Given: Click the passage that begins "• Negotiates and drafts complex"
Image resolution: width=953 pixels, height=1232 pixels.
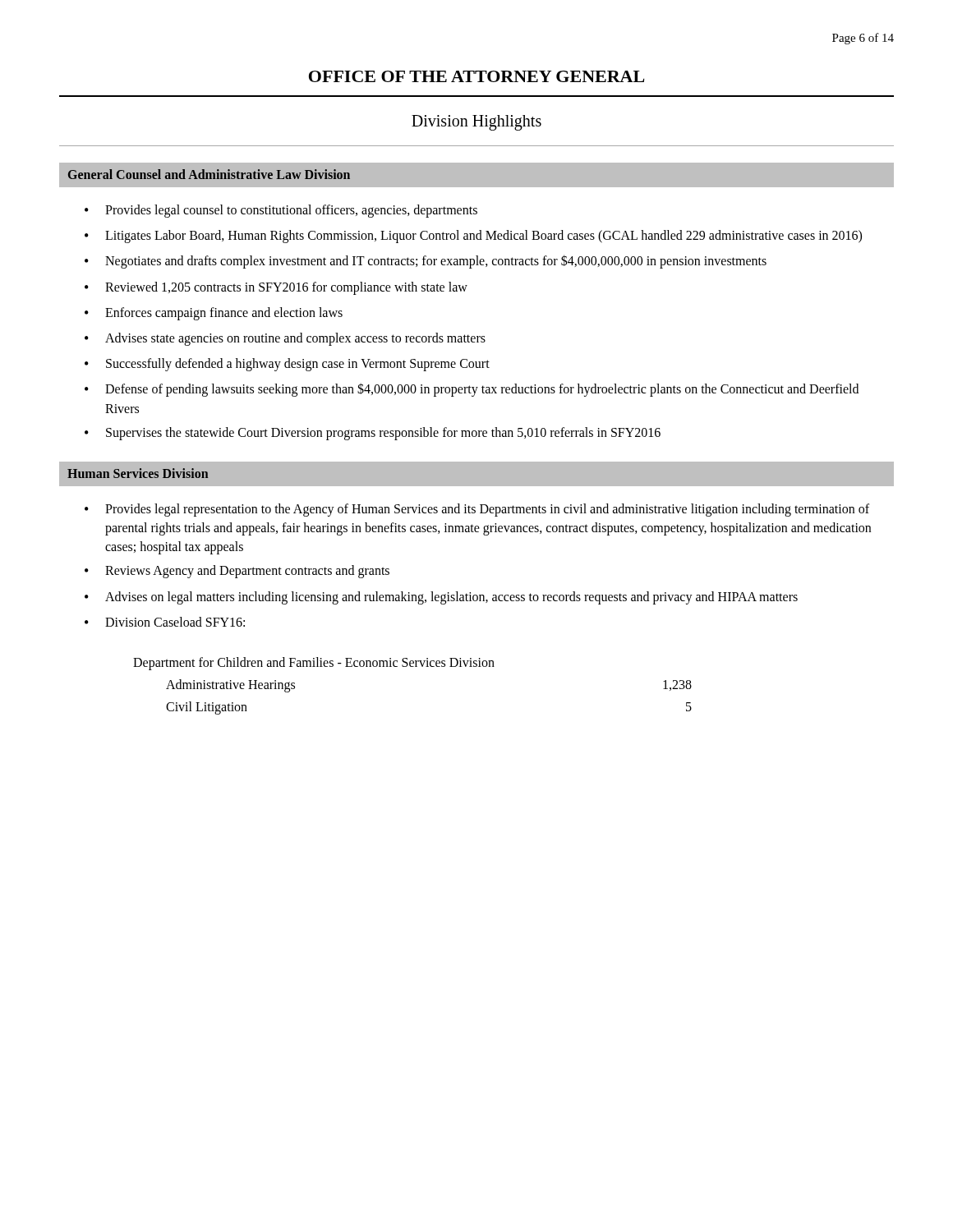Looking at the screenshot, I should (x=425, y=262).
